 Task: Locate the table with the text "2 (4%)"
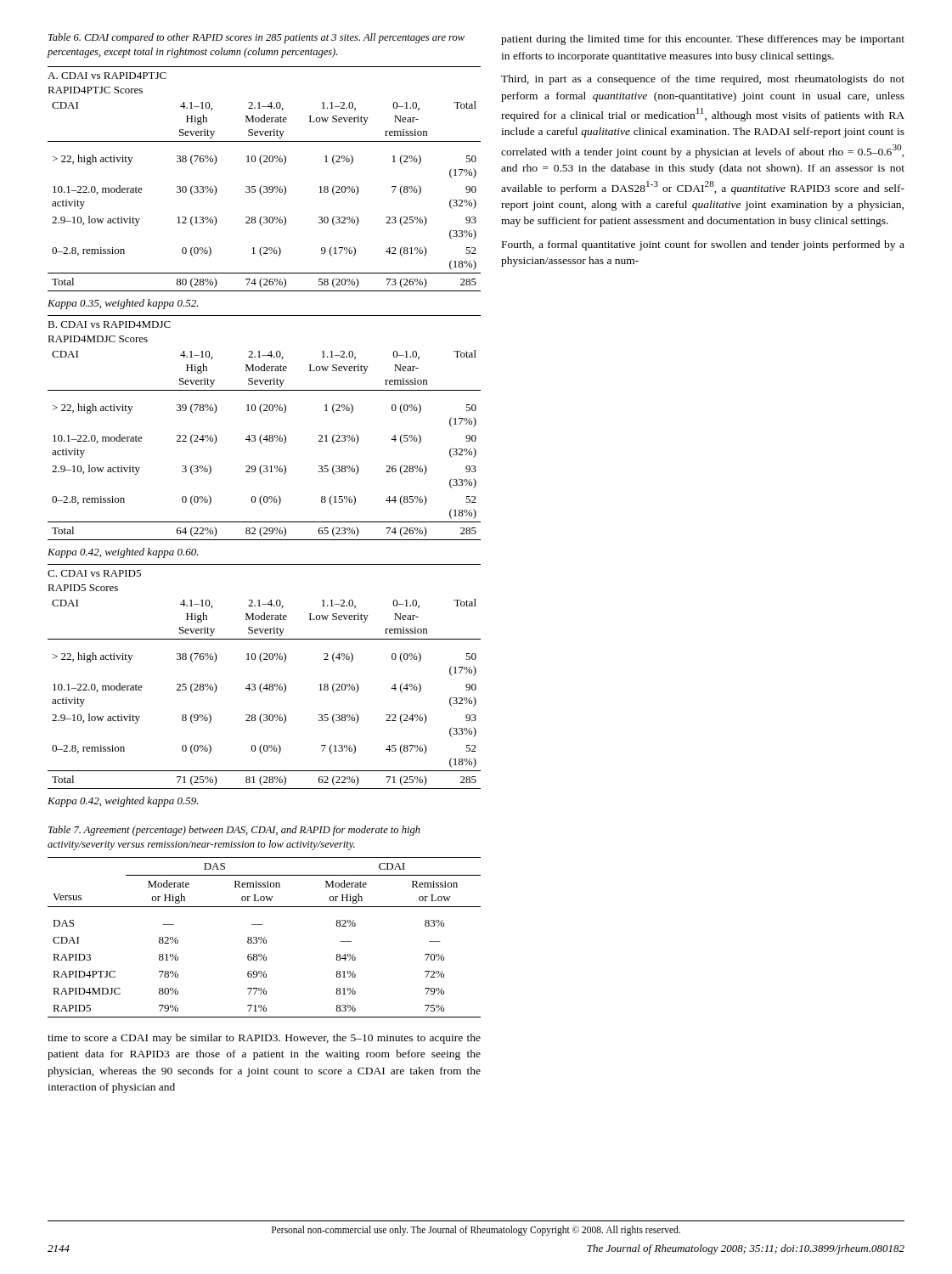coord(264,676)
